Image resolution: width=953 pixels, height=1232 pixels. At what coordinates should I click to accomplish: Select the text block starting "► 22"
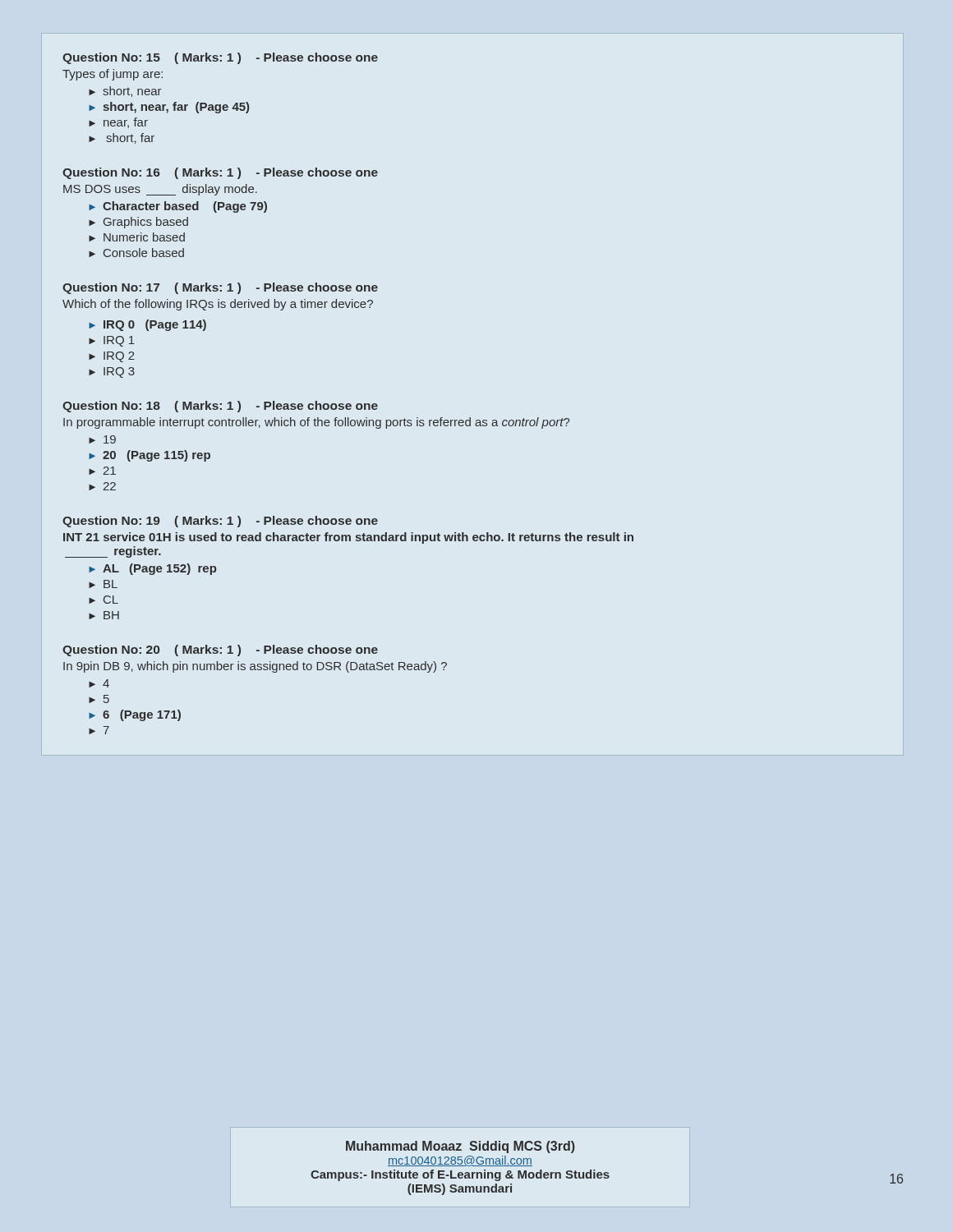102,486
